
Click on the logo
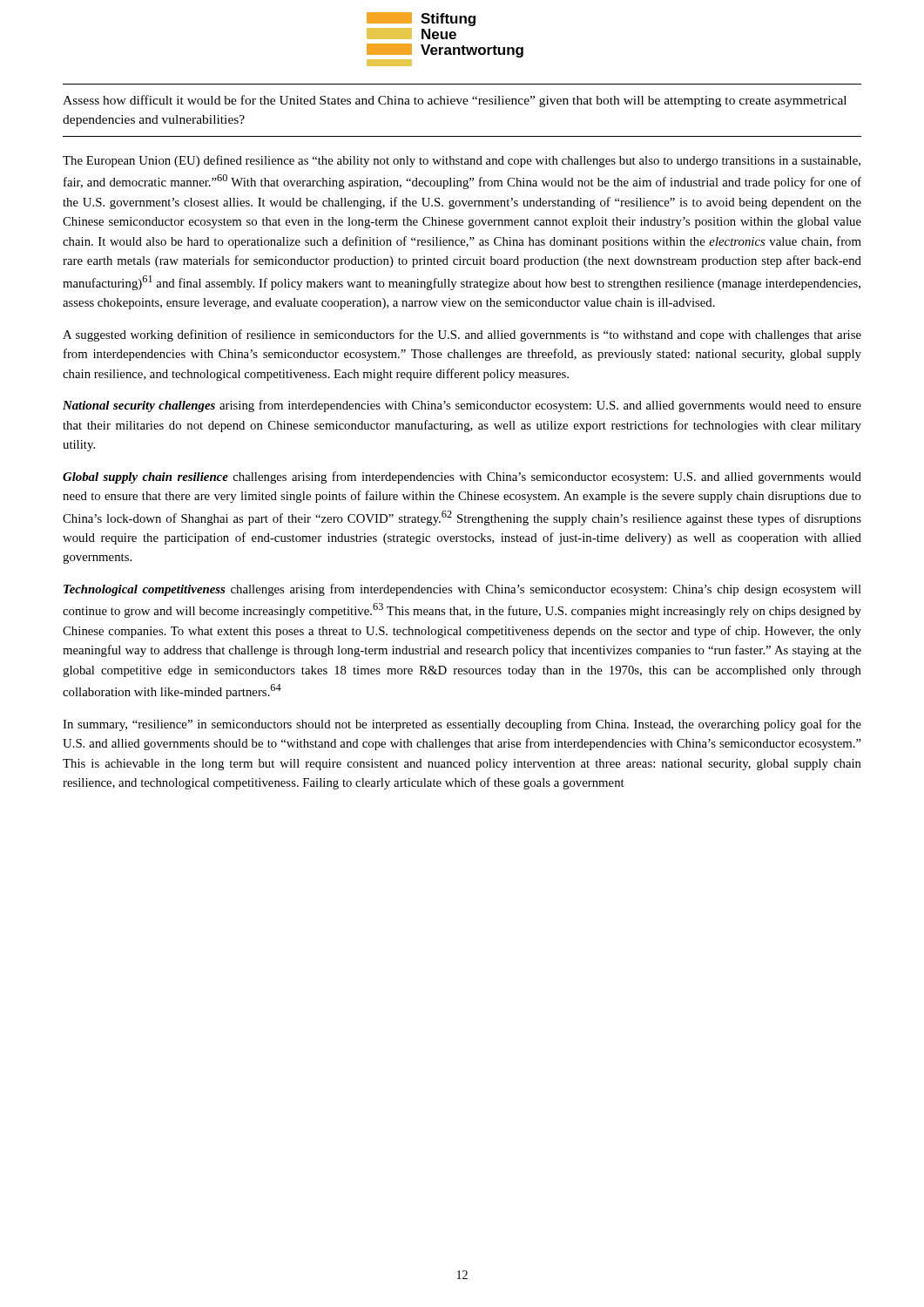(462, 40)
